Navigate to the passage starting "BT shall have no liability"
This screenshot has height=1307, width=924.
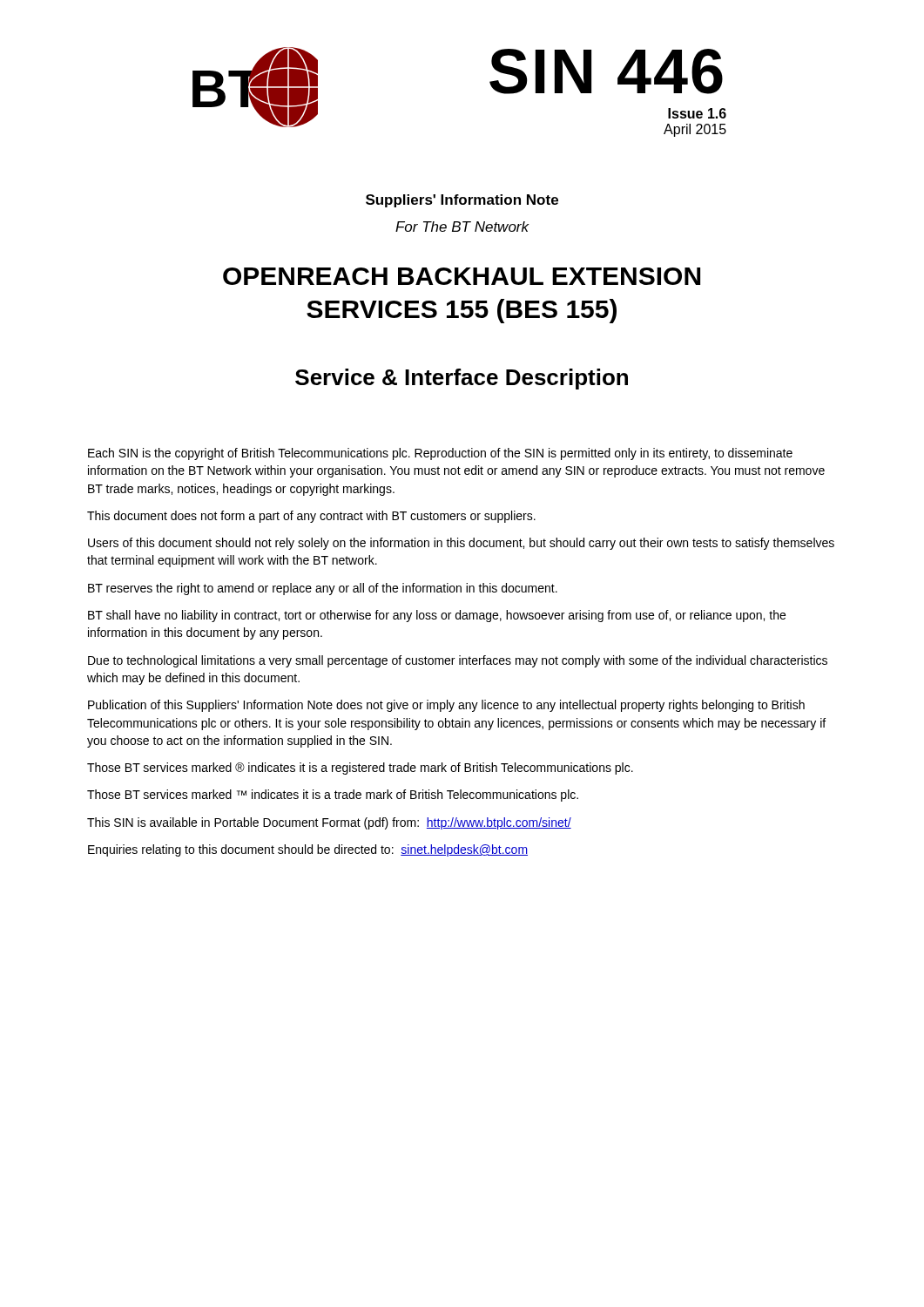click(x=462, y=624)
